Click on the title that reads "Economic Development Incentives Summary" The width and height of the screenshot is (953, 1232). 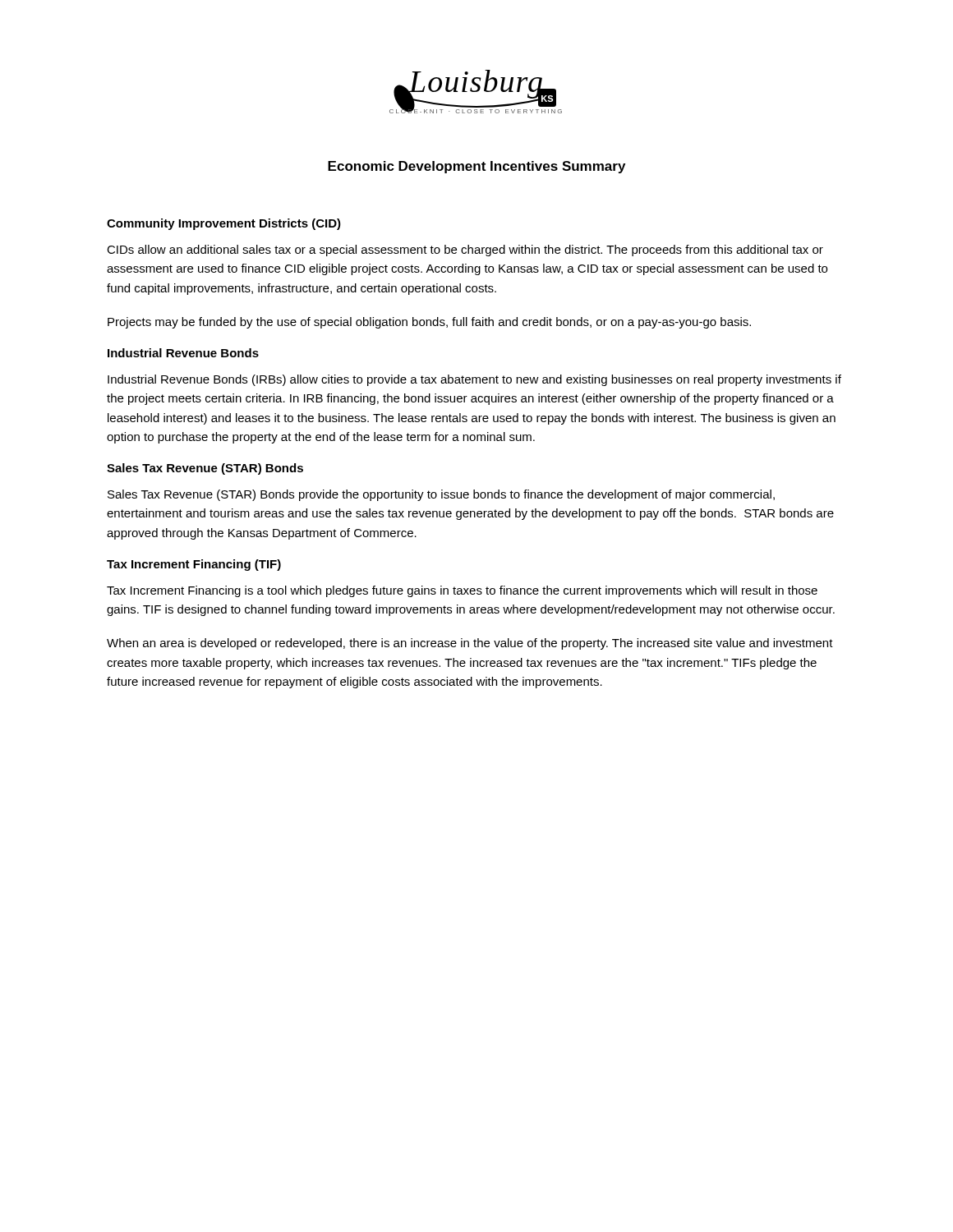pos(476,166)
